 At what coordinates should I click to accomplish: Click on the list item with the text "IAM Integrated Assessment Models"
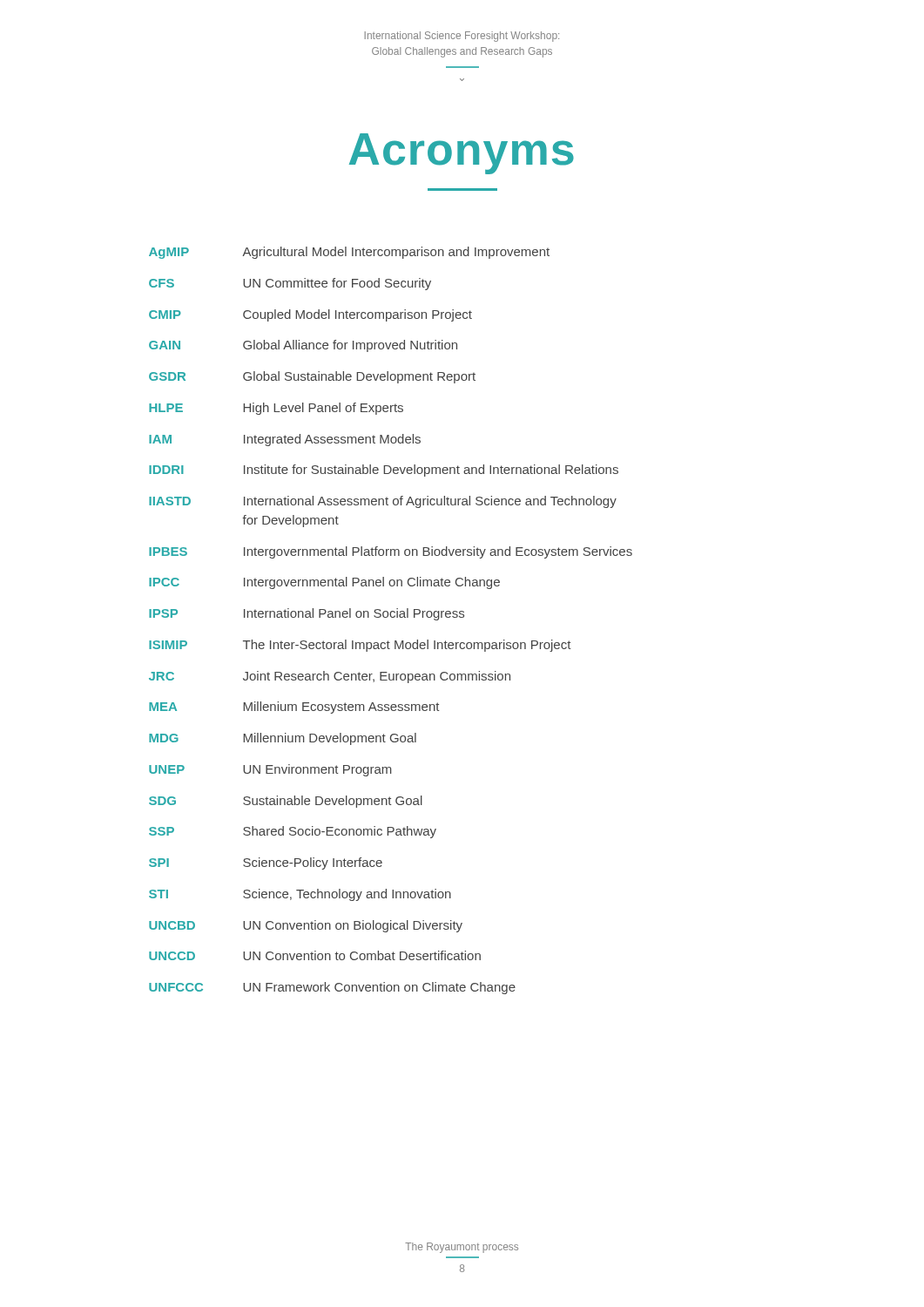285,439
